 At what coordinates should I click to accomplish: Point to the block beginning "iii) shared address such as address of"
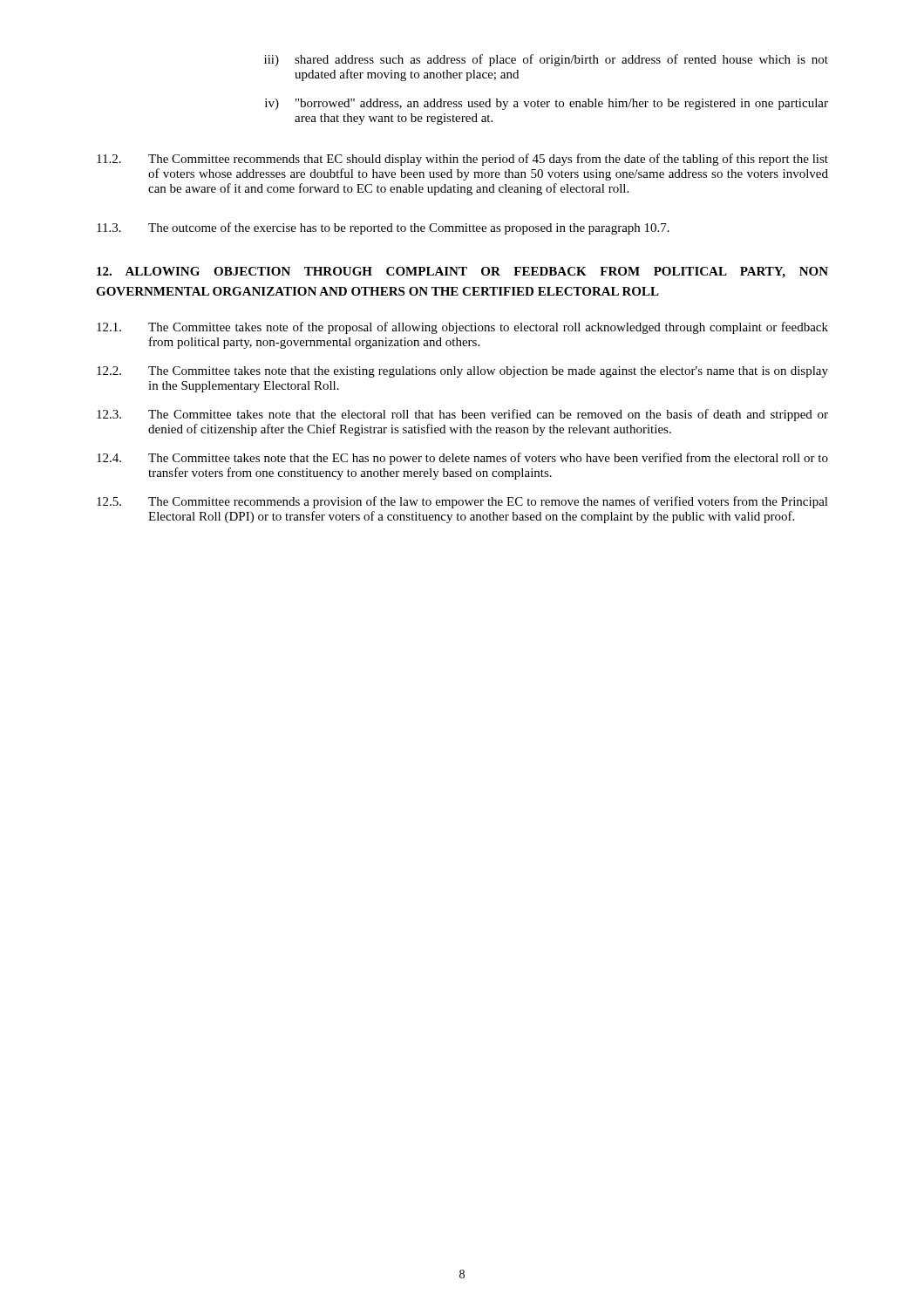click(x=514, y=67)
